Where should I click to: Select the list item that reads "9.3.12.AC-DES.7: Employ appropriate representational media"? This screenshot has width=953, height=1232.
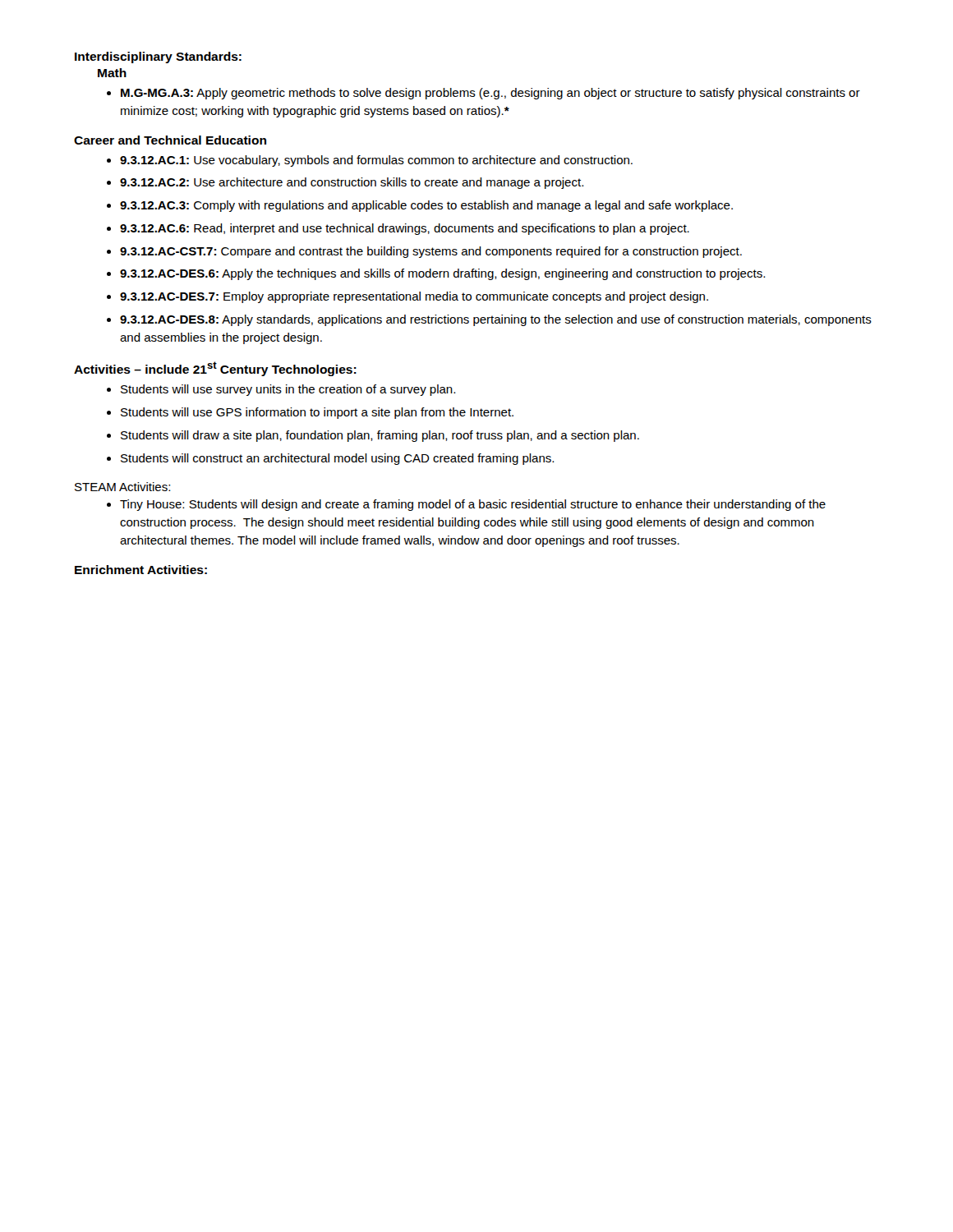[x=415, y=296]
